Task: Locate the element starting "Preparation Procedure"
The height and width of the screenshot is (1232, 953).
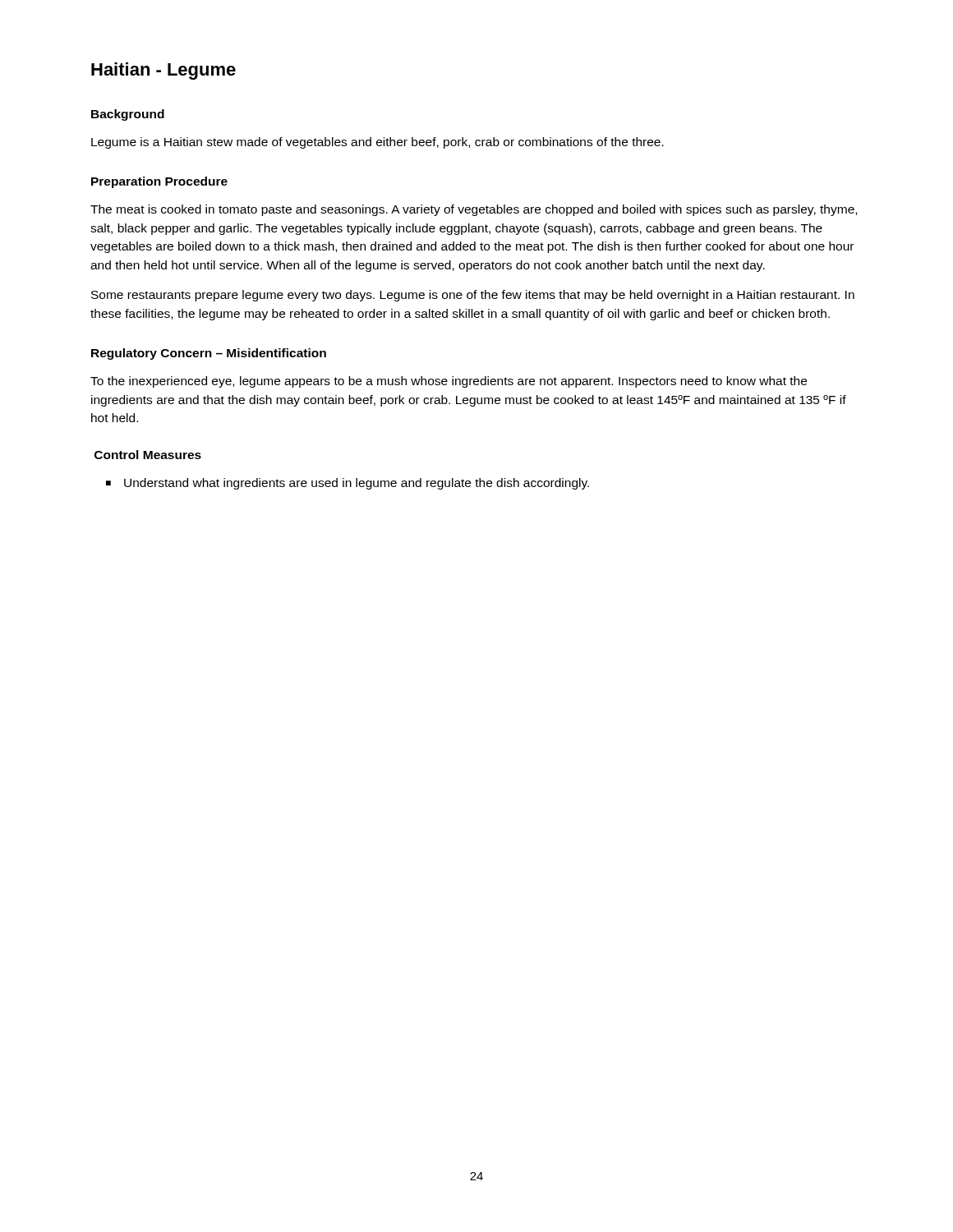Action: tap(159, 181)
